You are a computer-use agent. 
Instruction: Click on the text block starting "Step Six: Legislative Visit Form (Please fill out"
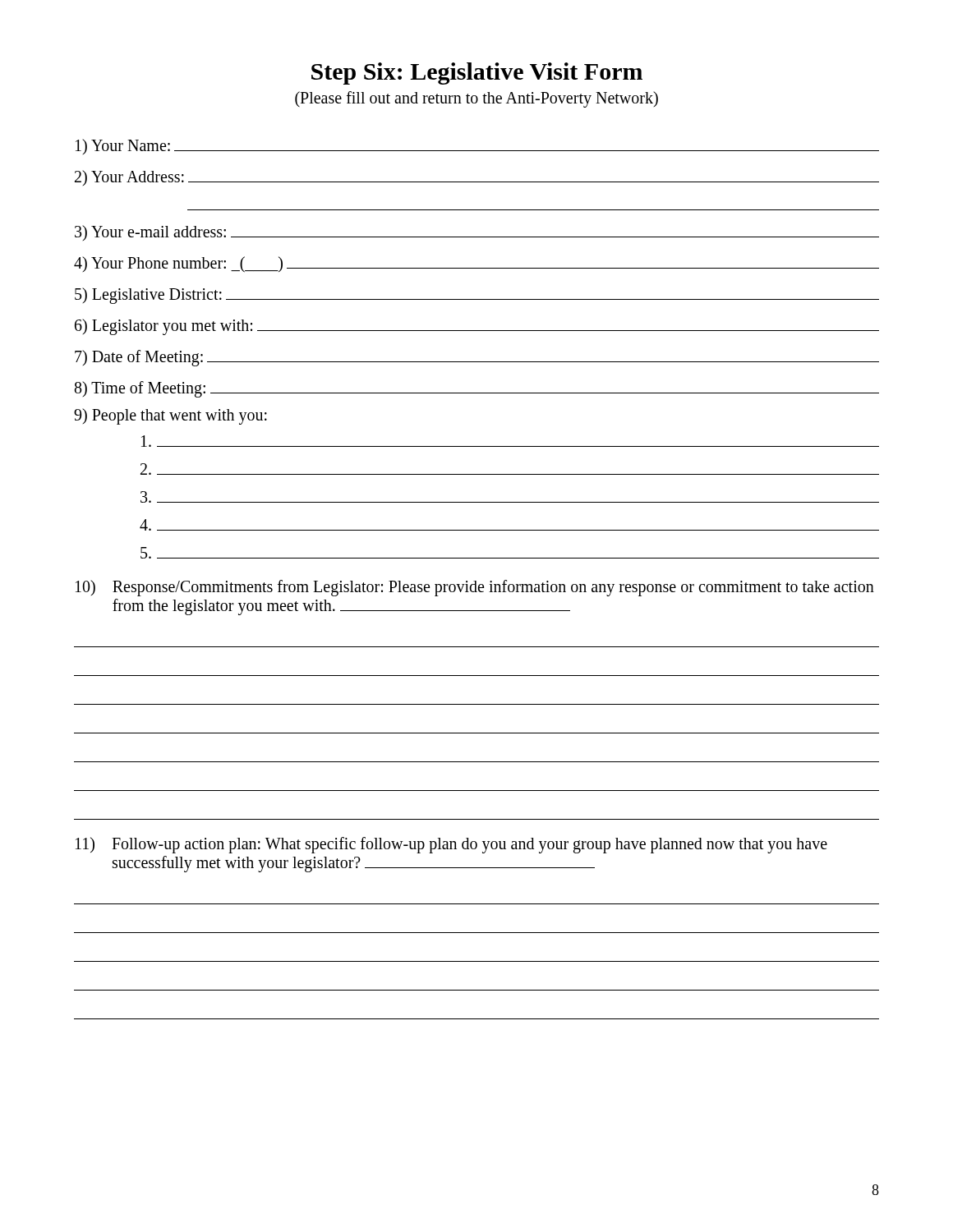point(476,83)
